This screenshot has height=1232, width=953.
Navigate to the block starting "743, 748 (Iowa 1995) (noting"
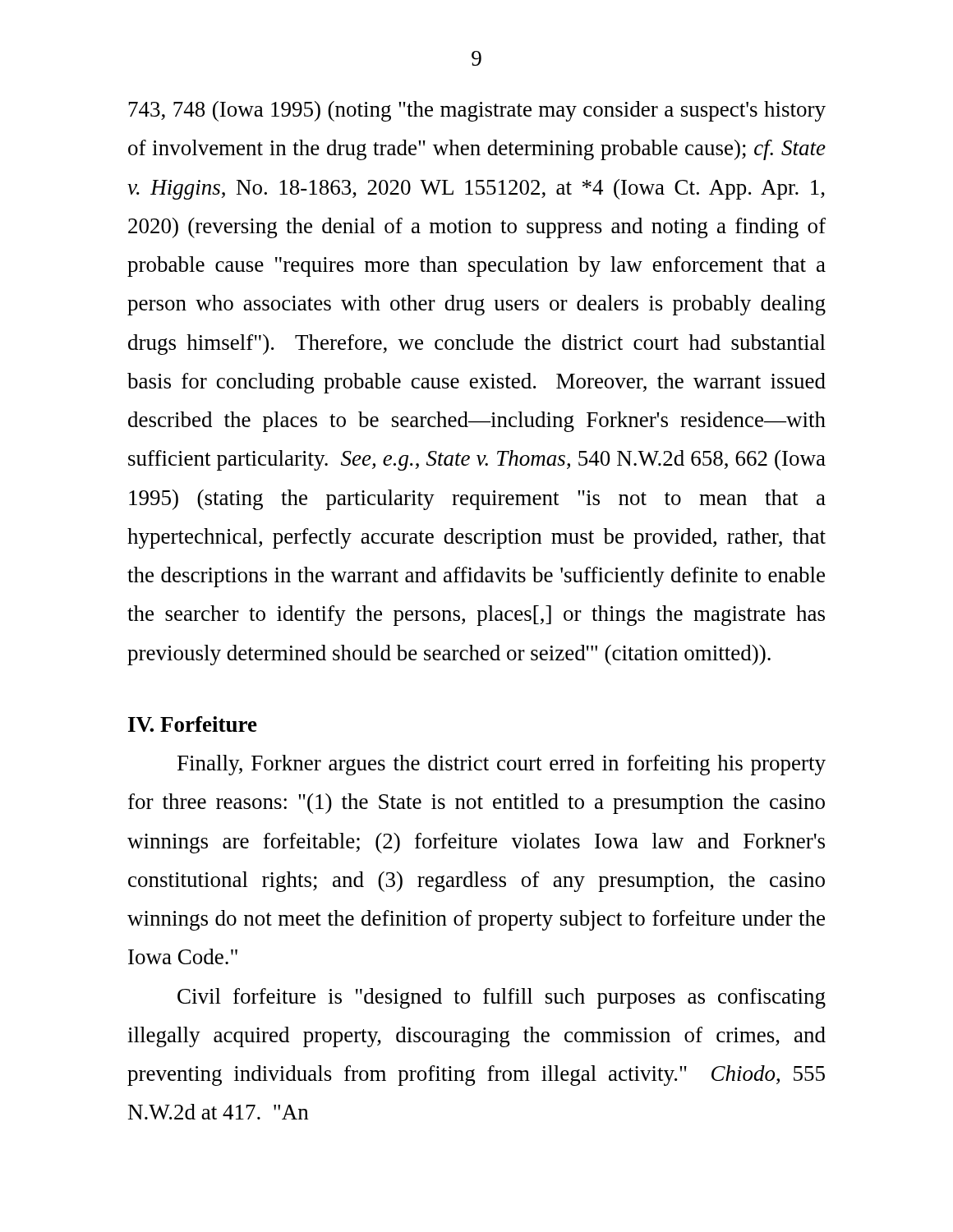(x=476, y=381)
